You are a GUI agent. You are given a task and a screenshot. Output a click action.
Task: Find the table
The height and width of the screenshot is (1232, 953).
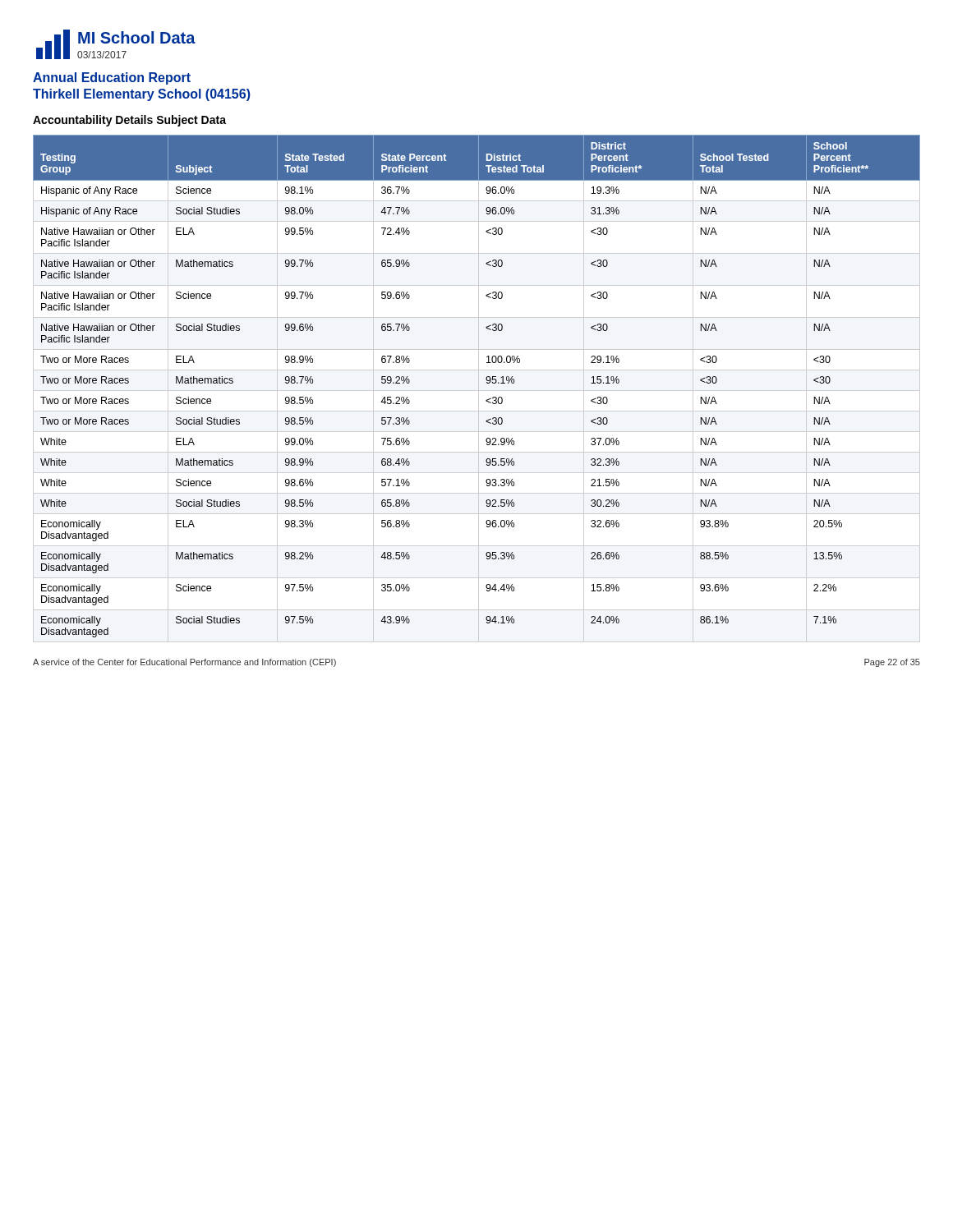click(x=476, y=388)
